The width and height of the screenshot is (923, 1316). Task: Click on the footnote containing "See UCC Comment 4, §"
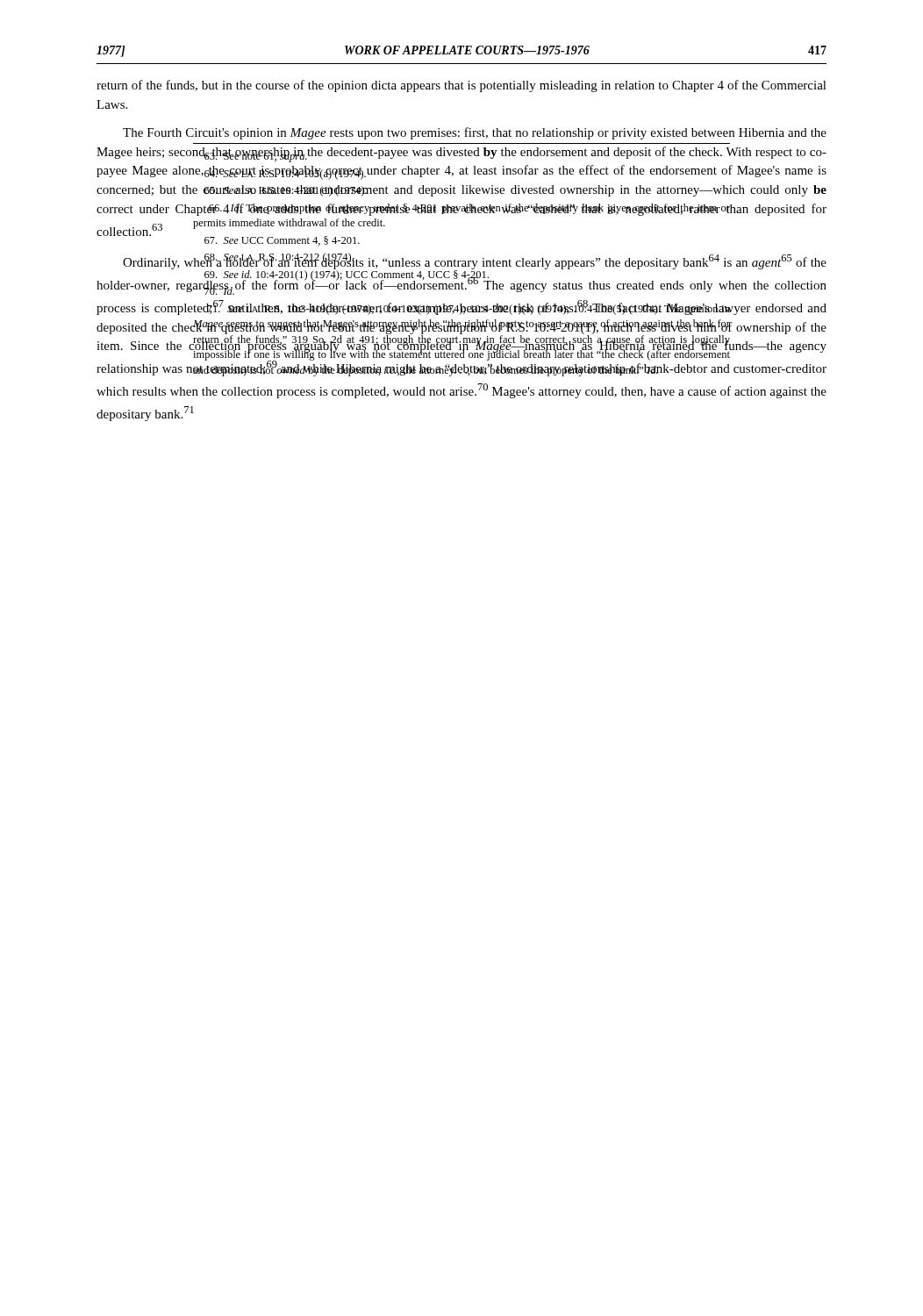(276, 240)
